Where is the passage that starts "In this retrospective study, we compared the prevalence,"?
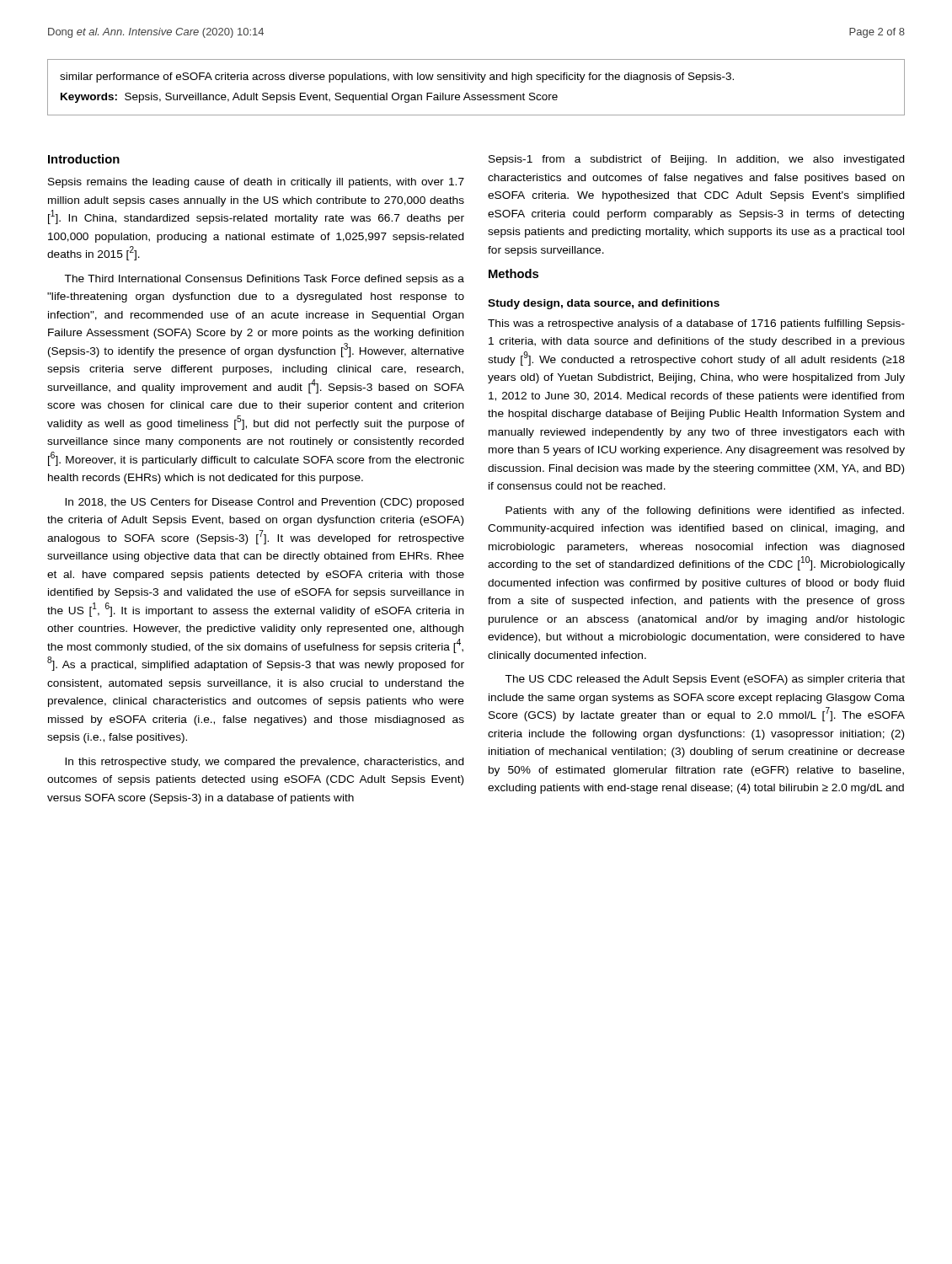 [x=256, y=779]
